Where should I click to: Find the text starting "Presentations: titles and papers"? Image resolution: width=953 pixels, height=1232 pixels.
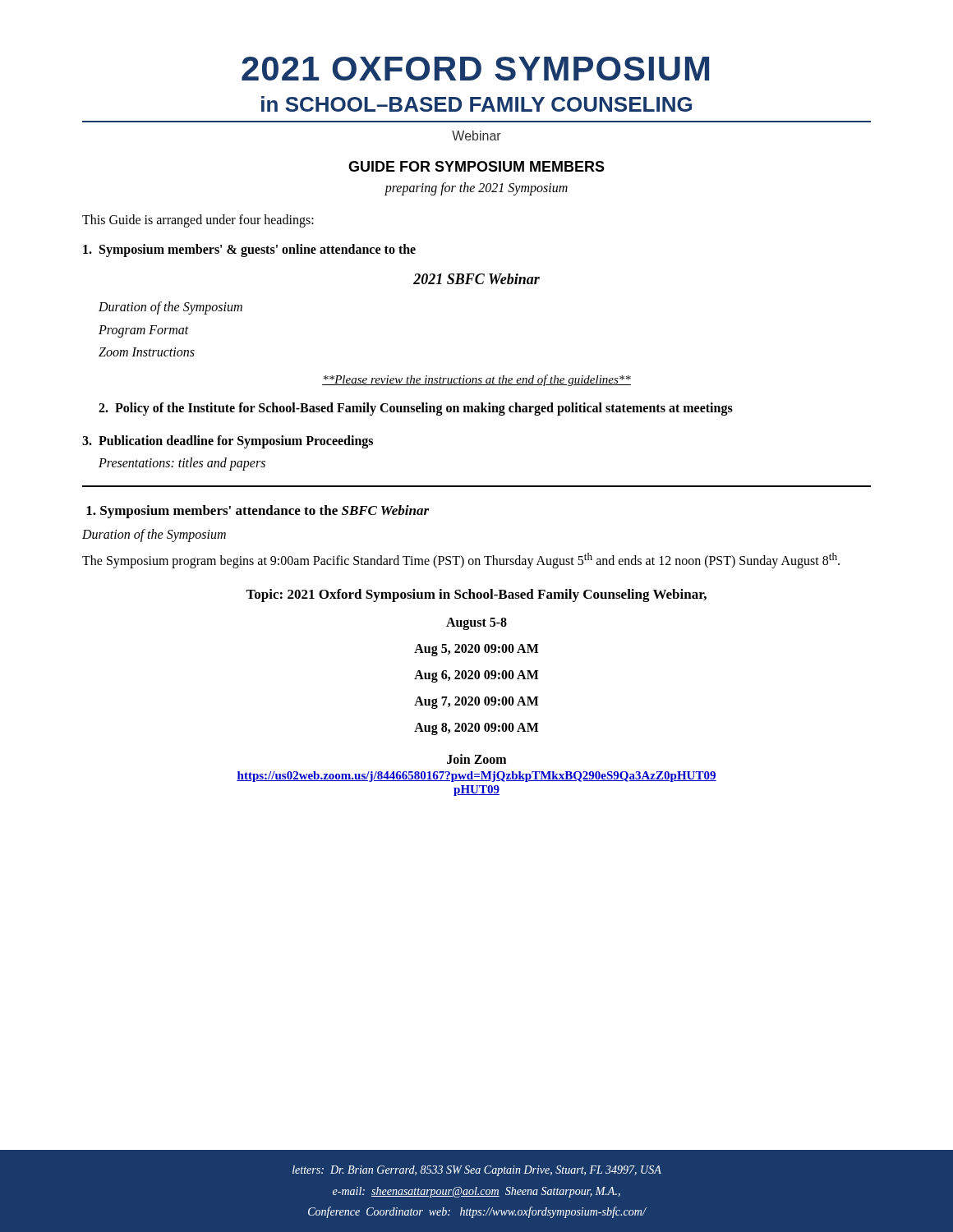pyautogui.click(x=182, y=463)
